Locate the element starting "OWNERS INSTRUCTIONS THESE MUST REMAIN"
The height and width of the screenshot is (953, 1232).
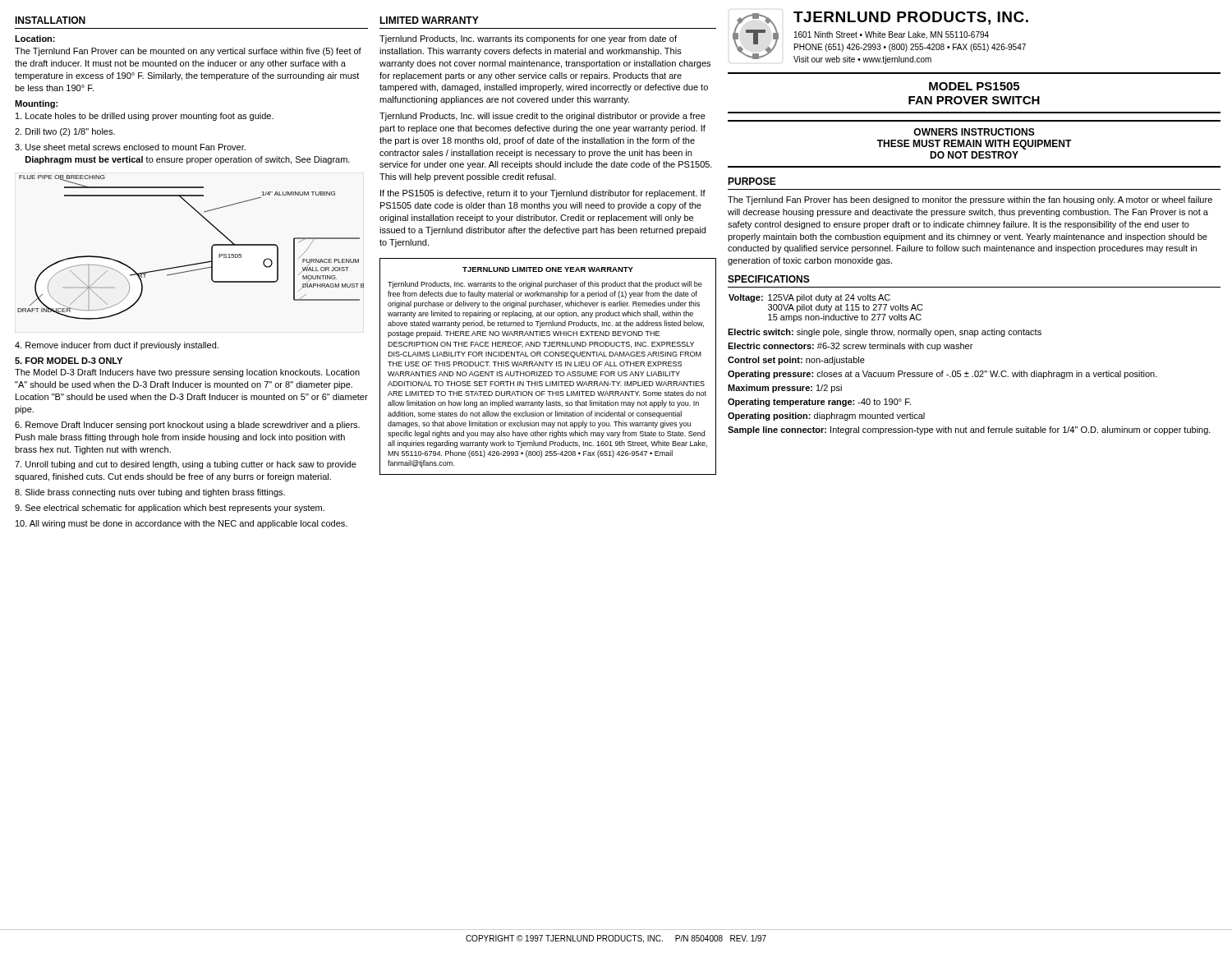click(x=974, y=144)
